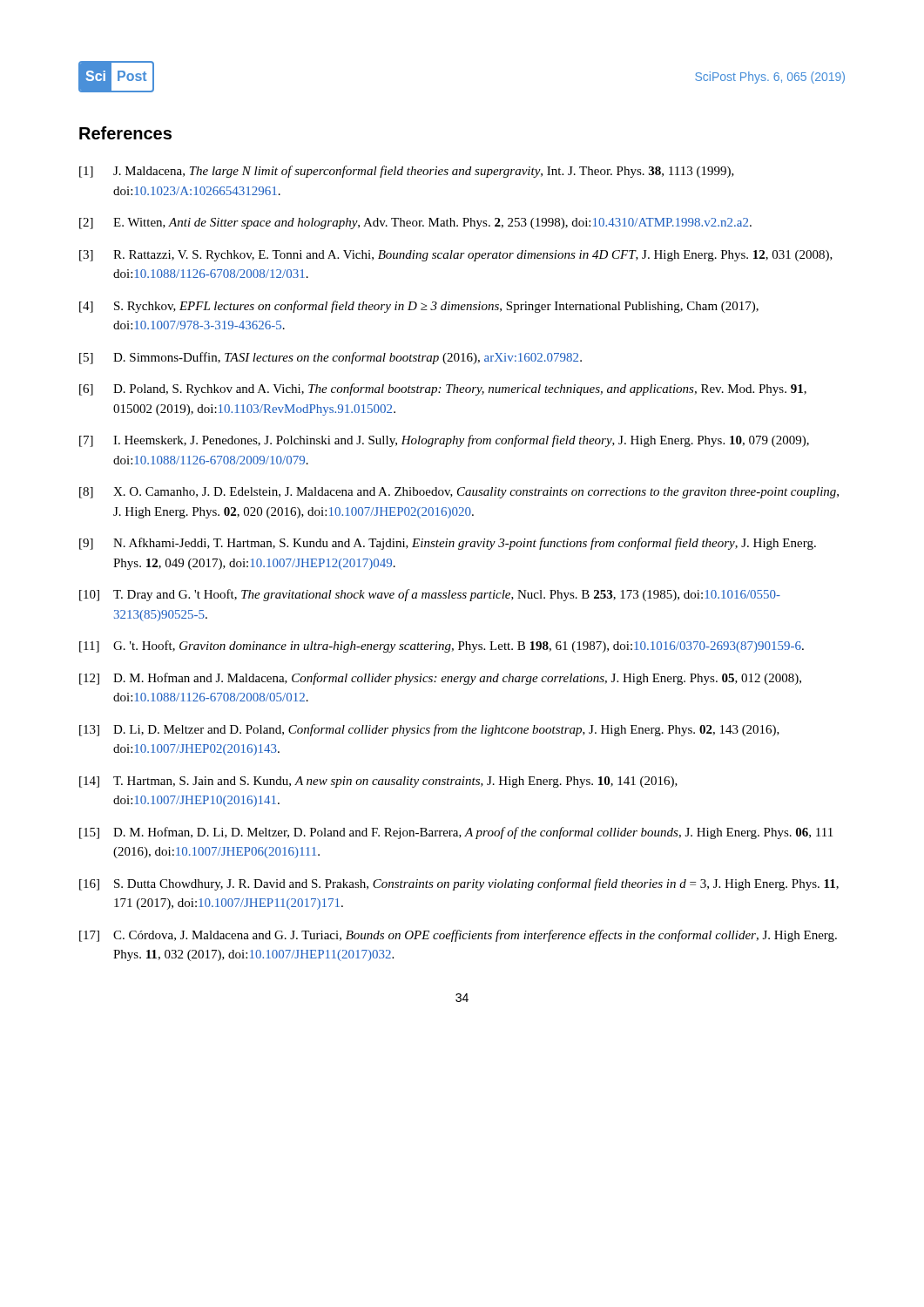Select the list item that reads "[5] D. Simmons-Duffin, TASI lectures on"
Image resolution: width=924 pixels, height=1307 pixels.
coord(462,357)
